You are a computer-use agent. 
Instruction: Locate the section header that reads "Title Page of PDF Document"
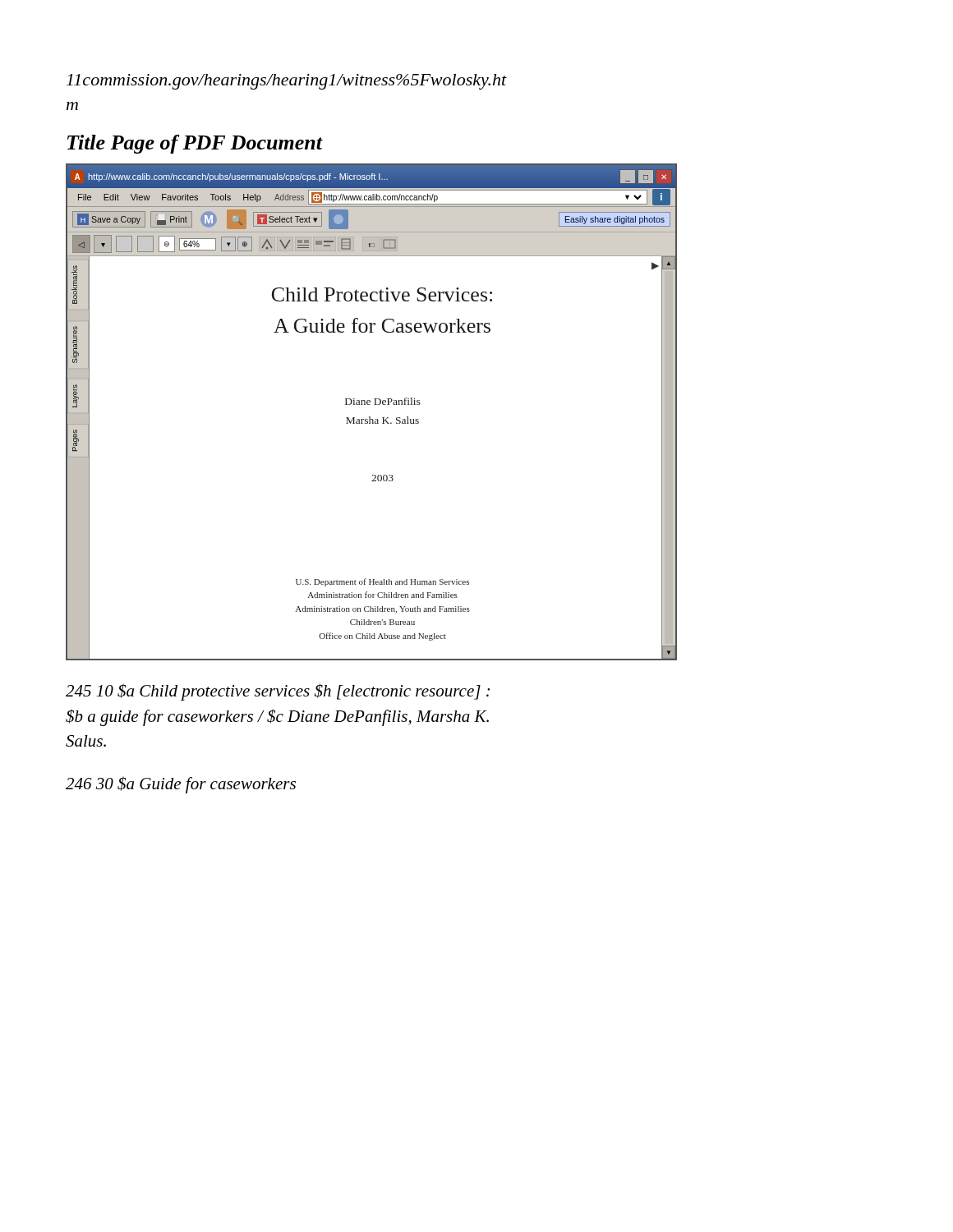point(194,143)
